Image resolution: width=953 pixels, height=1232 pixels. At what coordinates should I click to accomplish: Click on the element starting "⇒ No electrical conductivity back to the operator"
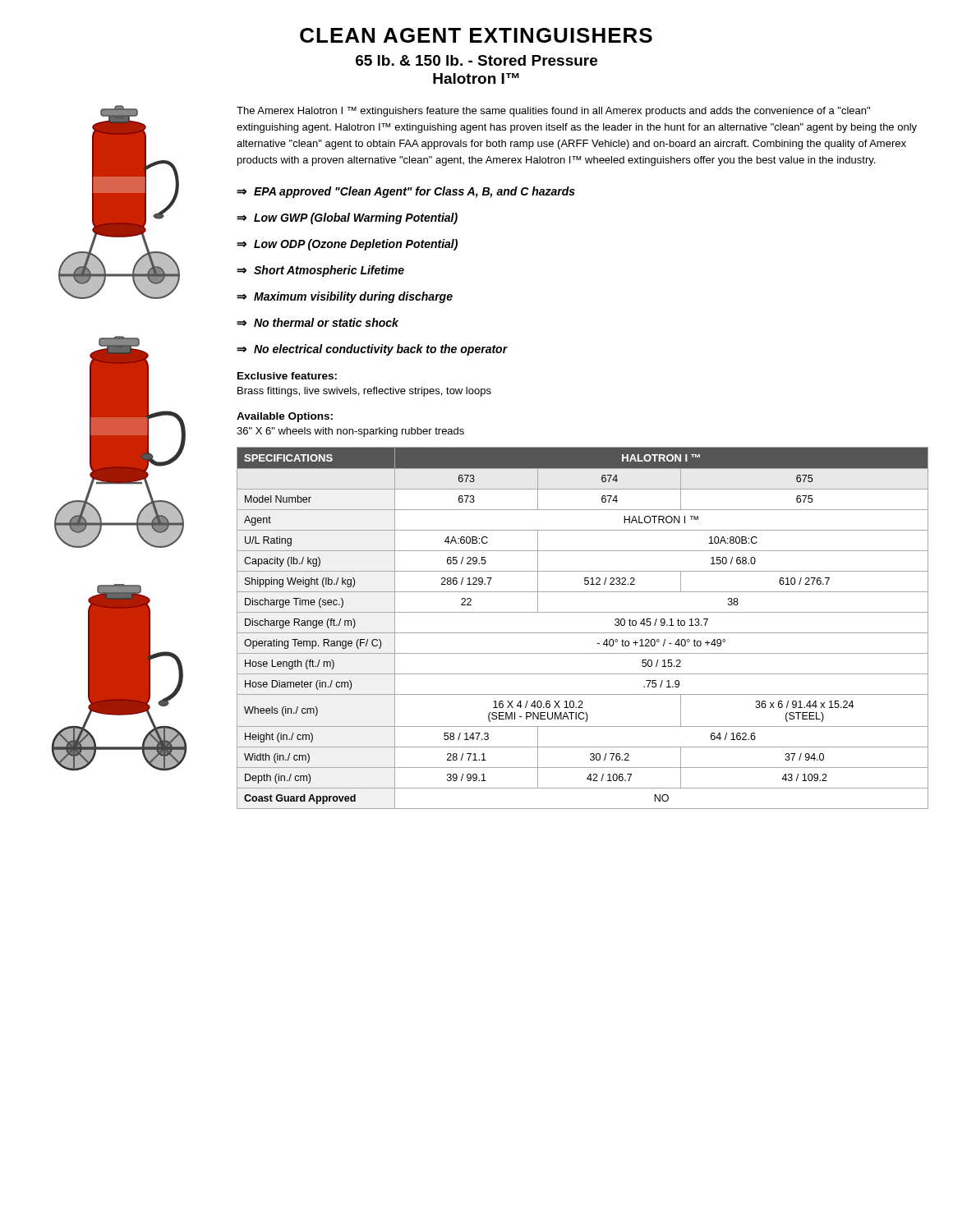(x=372, y=349)
